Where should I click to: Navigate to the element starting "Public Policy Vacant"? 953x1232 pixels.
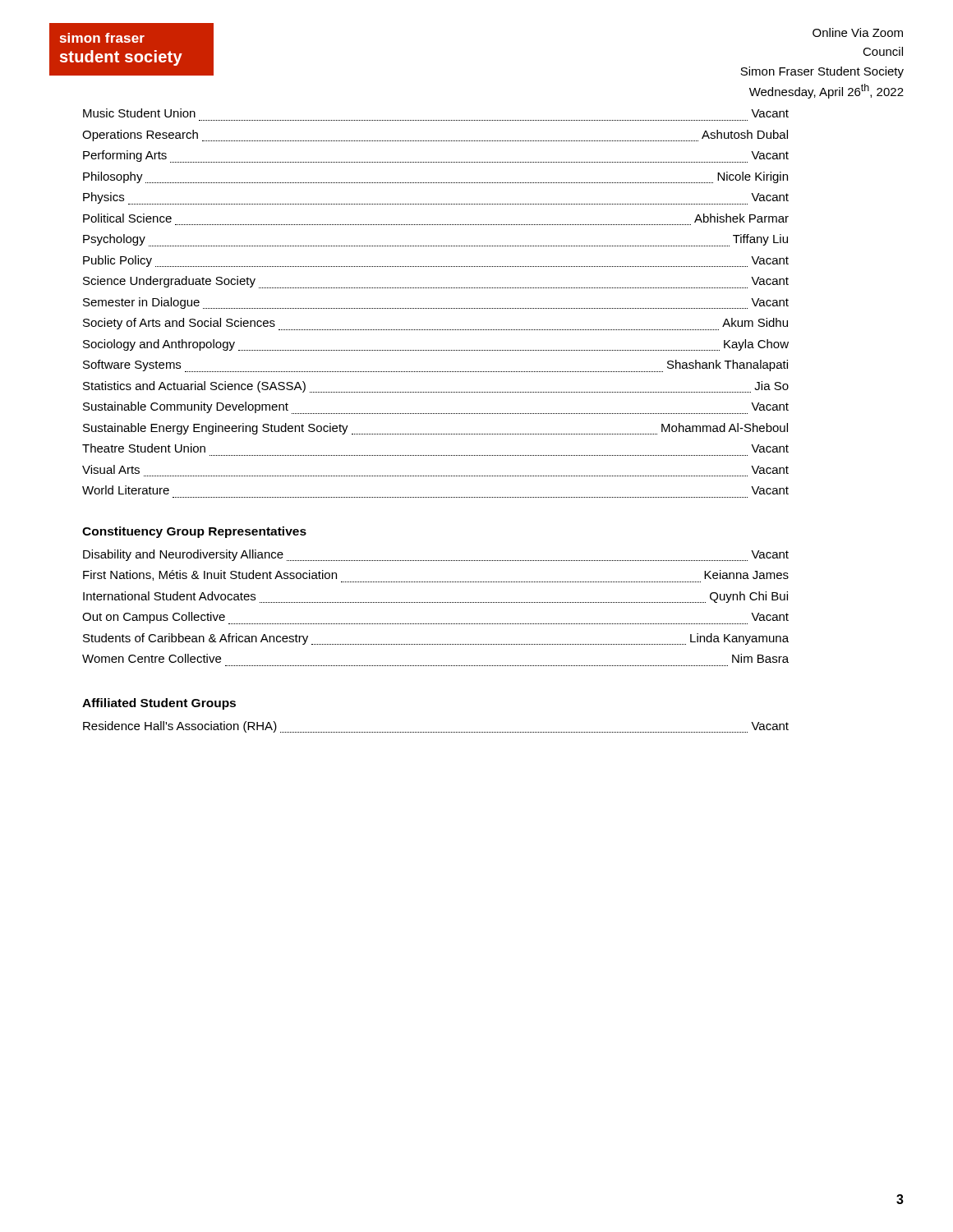click(435, 260)
